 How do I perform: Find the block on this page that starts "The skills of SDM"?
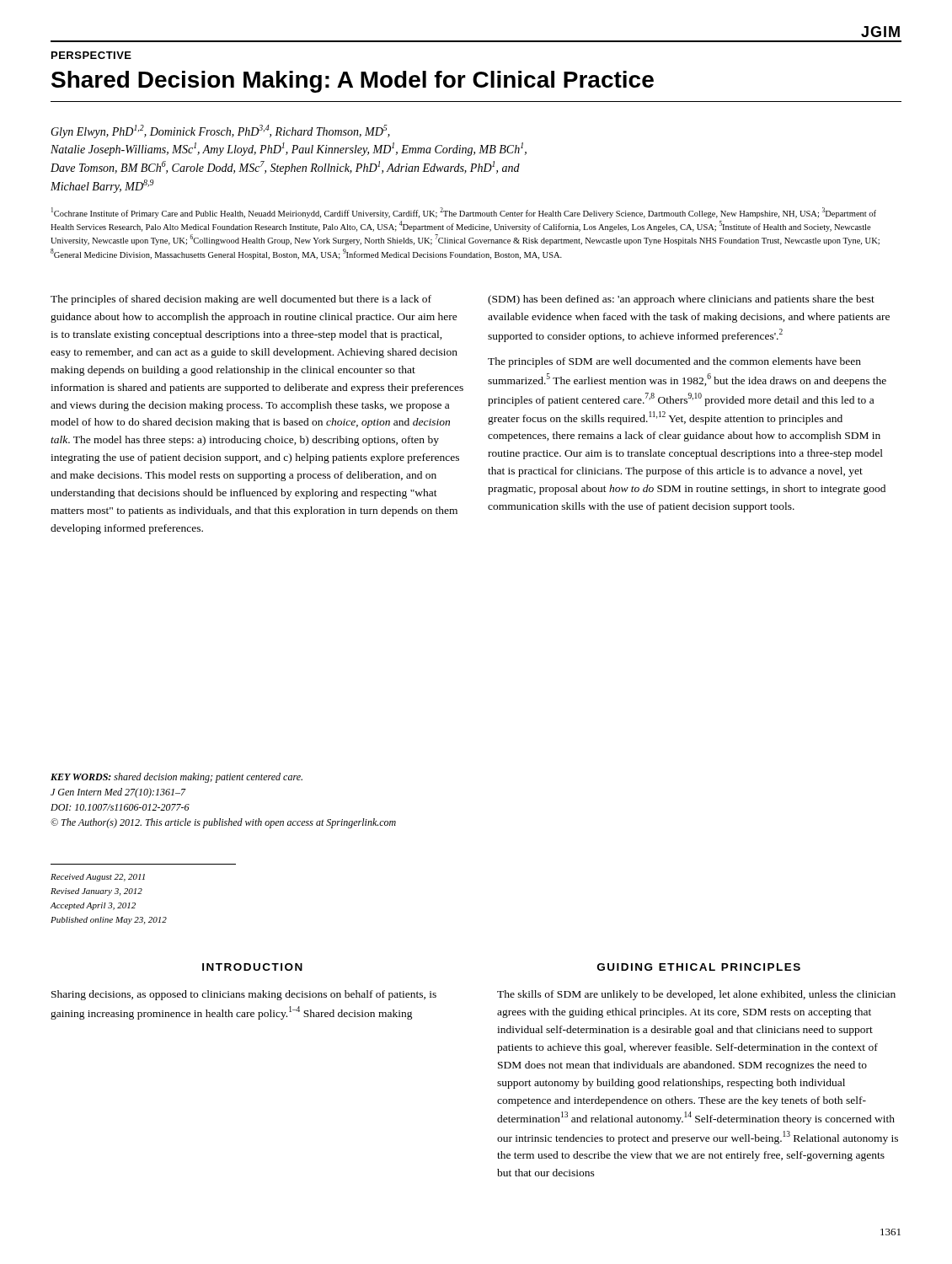(x=698, y=1083)
